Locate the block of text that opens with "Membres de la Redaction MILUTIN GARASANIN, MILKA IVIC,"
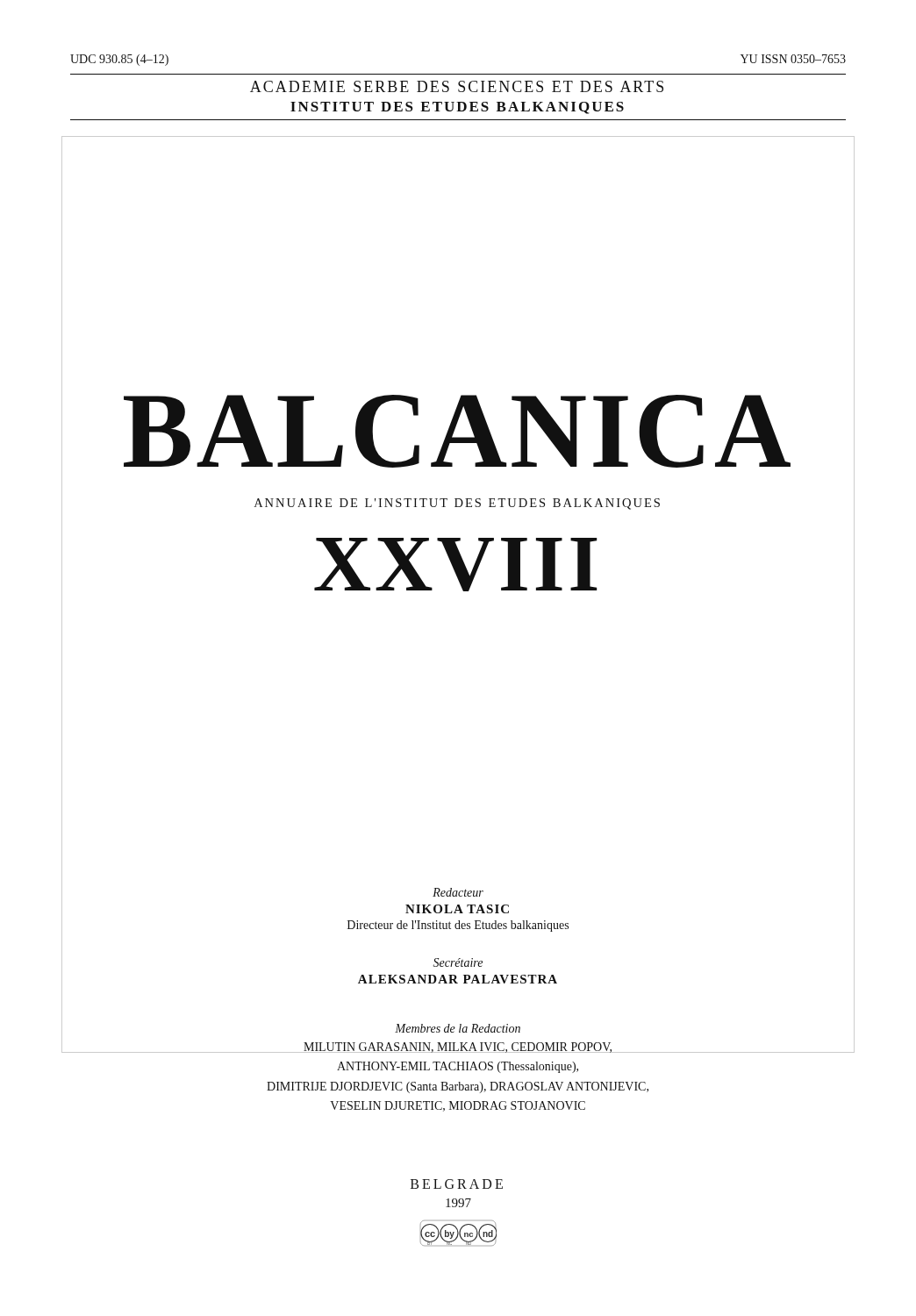This screenshot has height=1316, width=916. pyautogui.click(x=458, y=1069)
